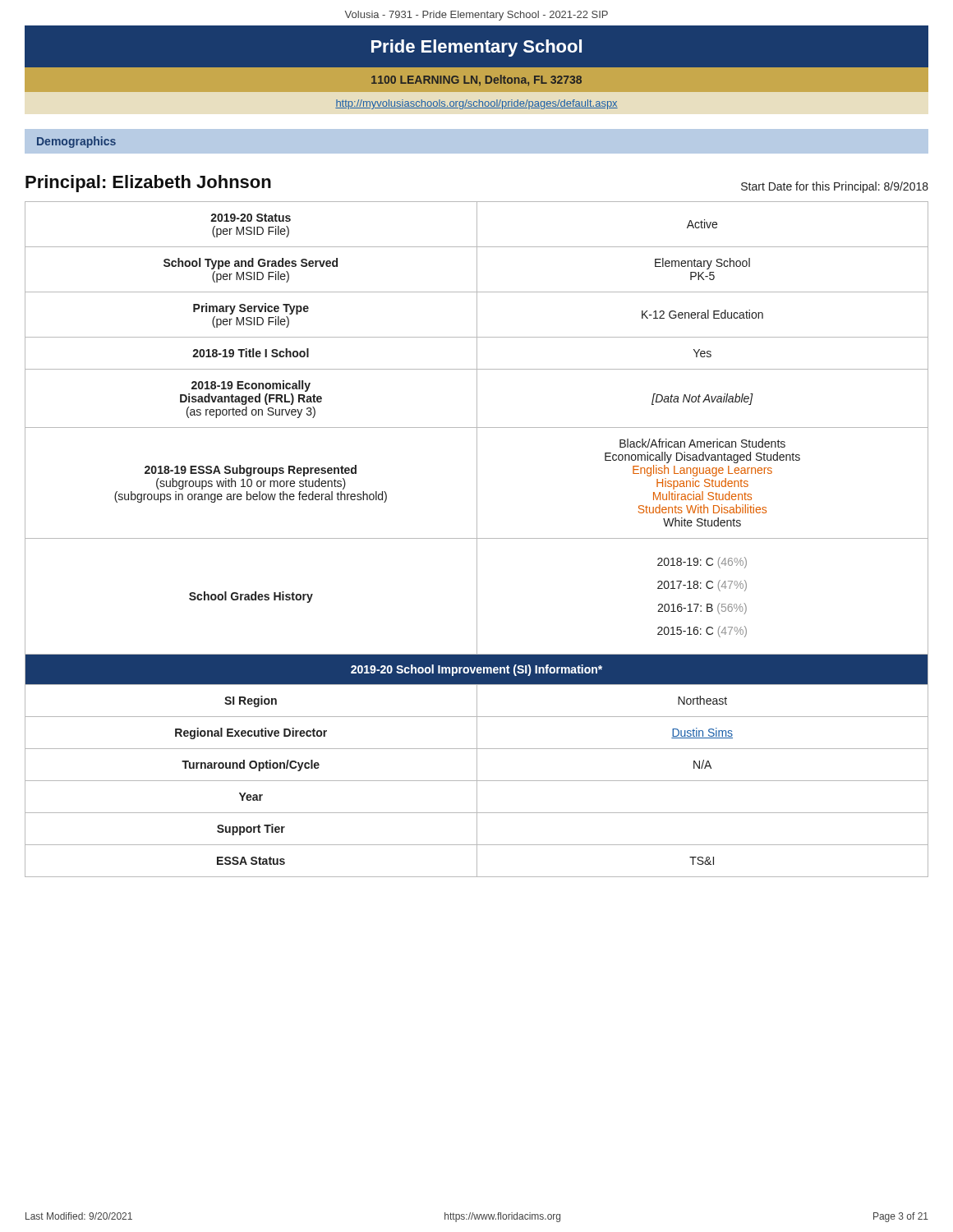Point to "Pride Elementary School"

(476, 46)
